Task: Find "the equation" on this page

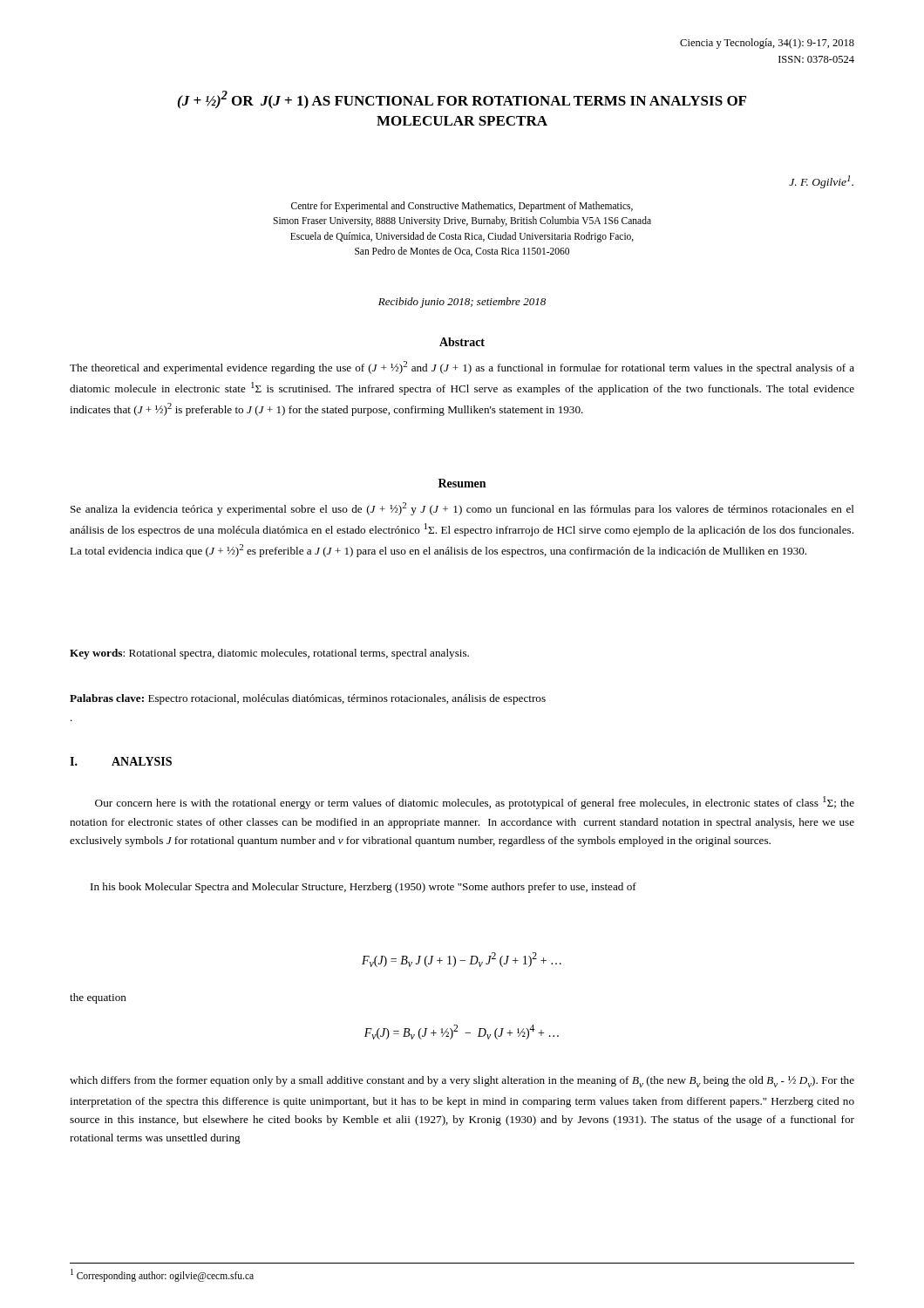Action: click(98, 997)
